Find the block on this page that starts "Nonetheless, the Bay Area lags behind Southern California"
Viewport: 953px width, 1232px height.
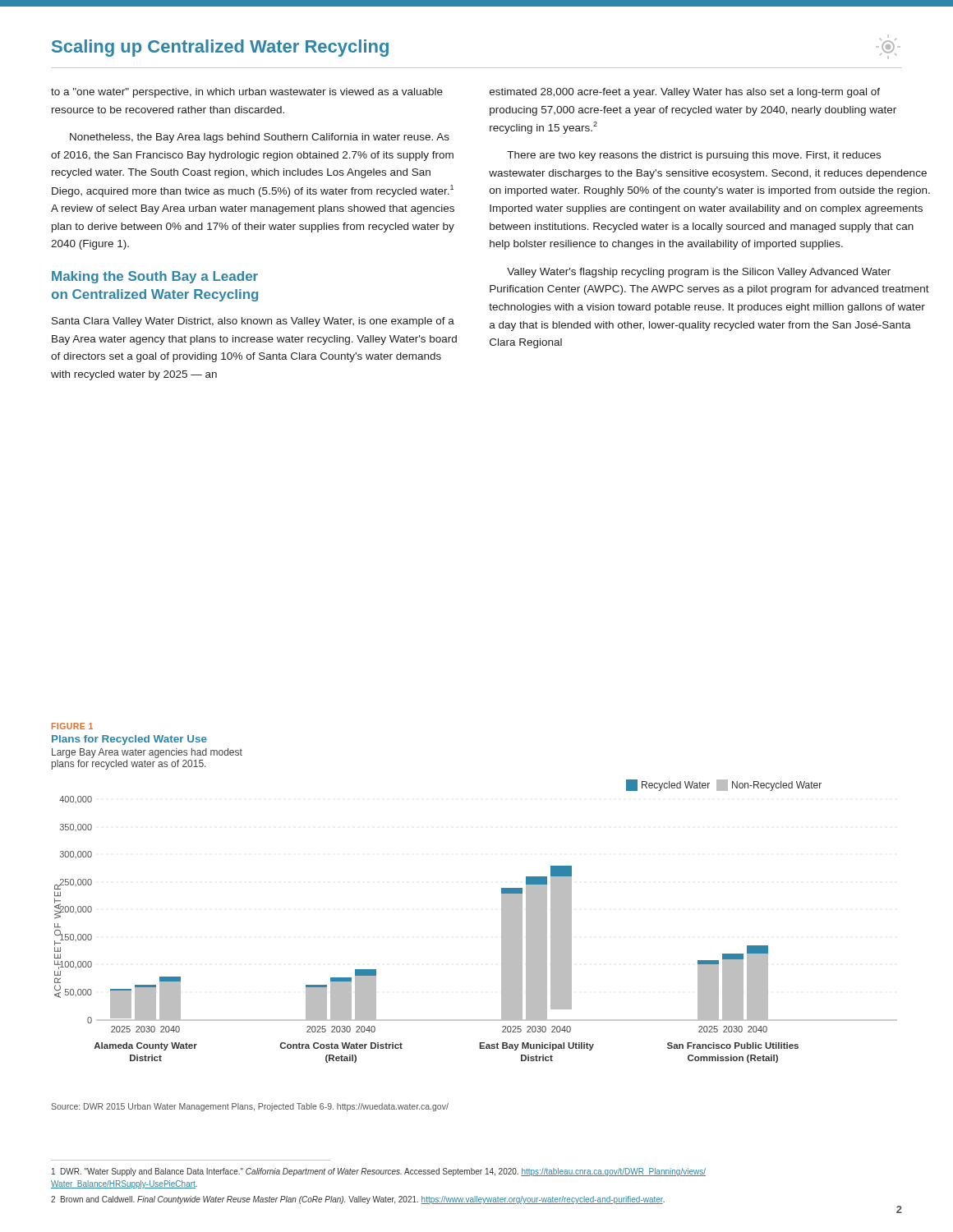[x=253, y=190]
